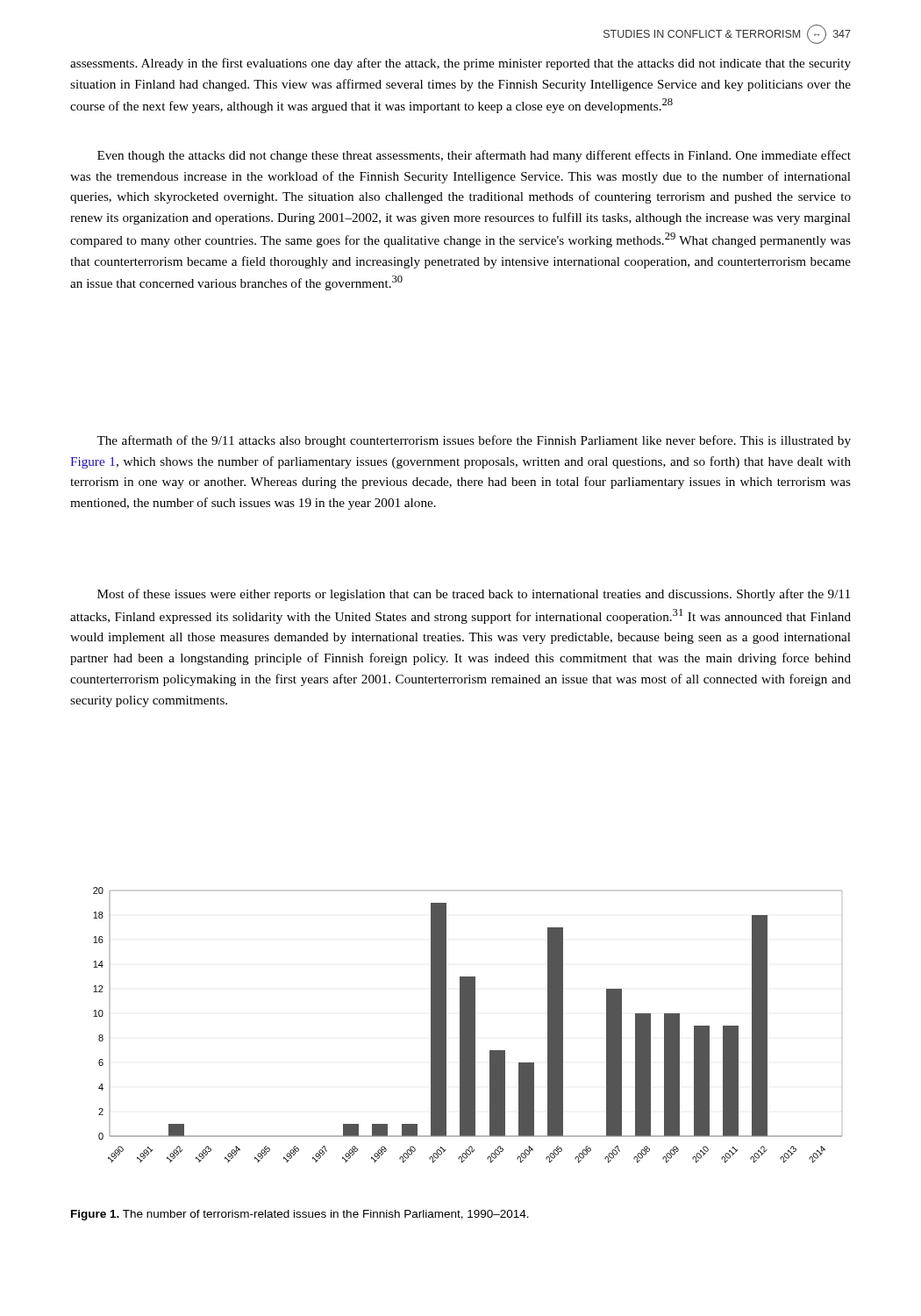The image size is (921, 1316).
Task: Click the passage that begins "assessments. Already in the first evaluations"
Action: [460, 85]
